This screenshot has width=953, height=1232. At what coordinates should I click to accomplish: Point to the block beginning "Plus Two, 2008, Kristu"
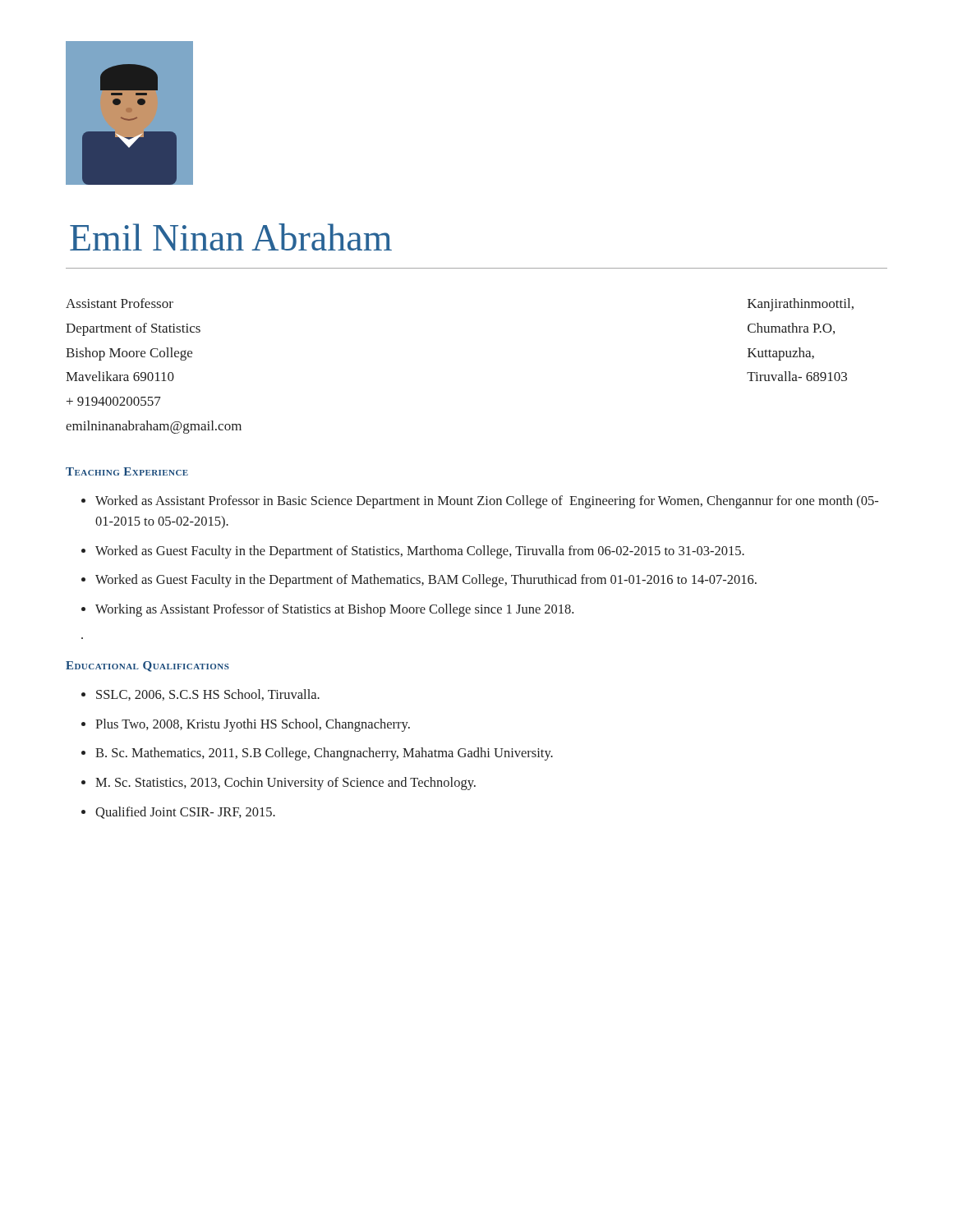coord(253,724)
